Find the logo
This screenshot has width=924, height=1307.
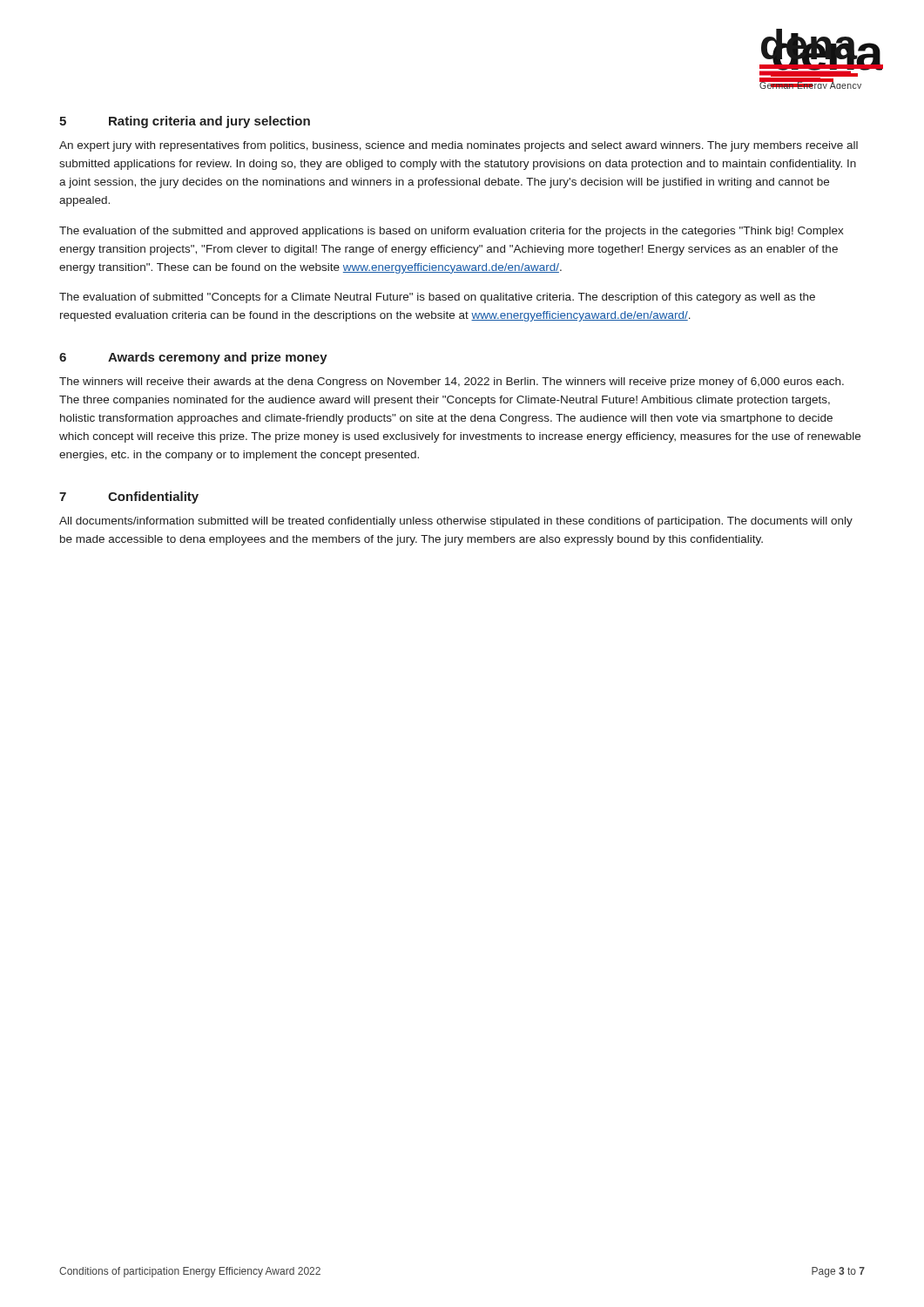point(823,55)
